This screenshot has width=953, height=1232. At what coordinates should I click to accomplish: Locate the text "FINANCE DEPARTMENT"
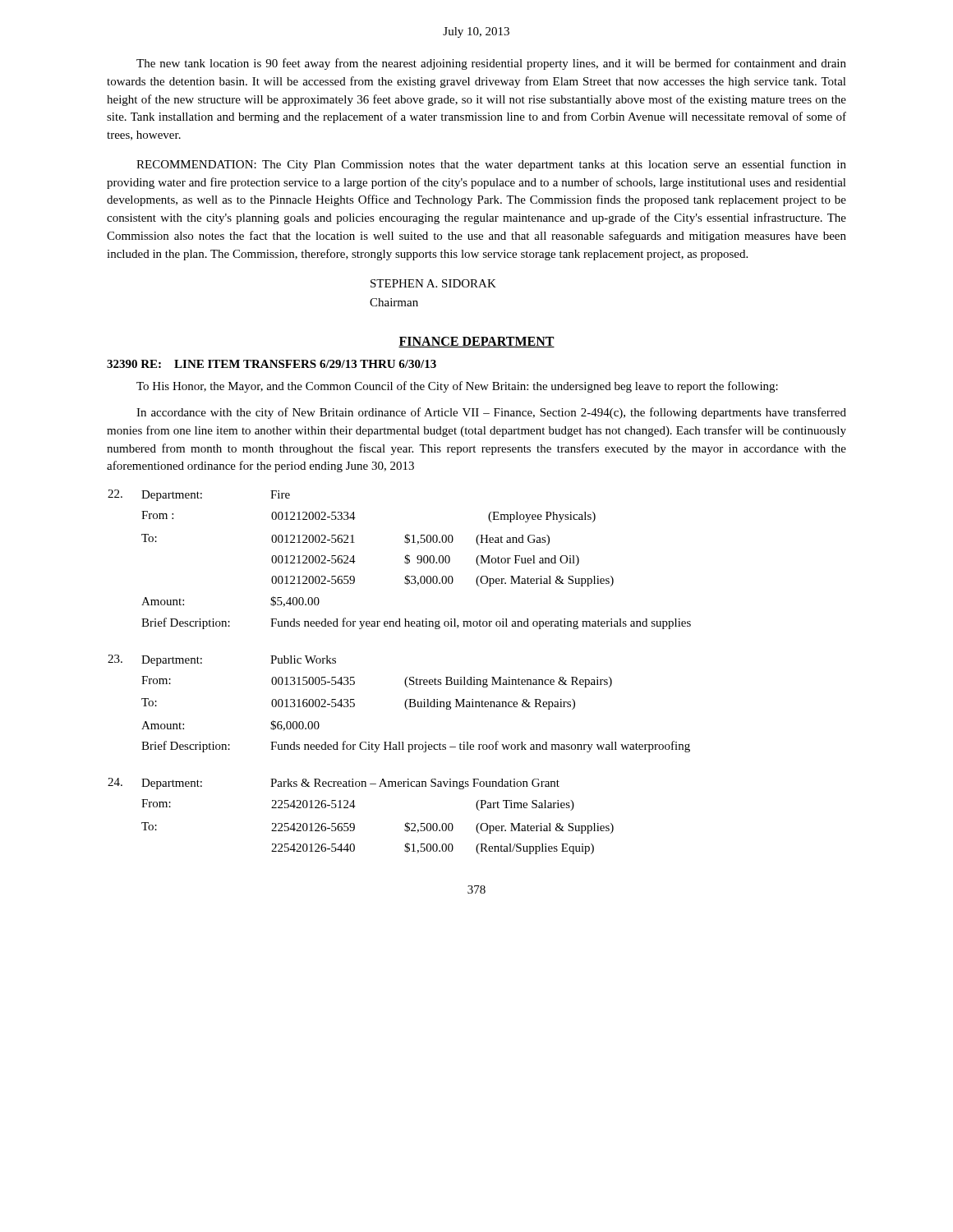[x=476, y=341]
